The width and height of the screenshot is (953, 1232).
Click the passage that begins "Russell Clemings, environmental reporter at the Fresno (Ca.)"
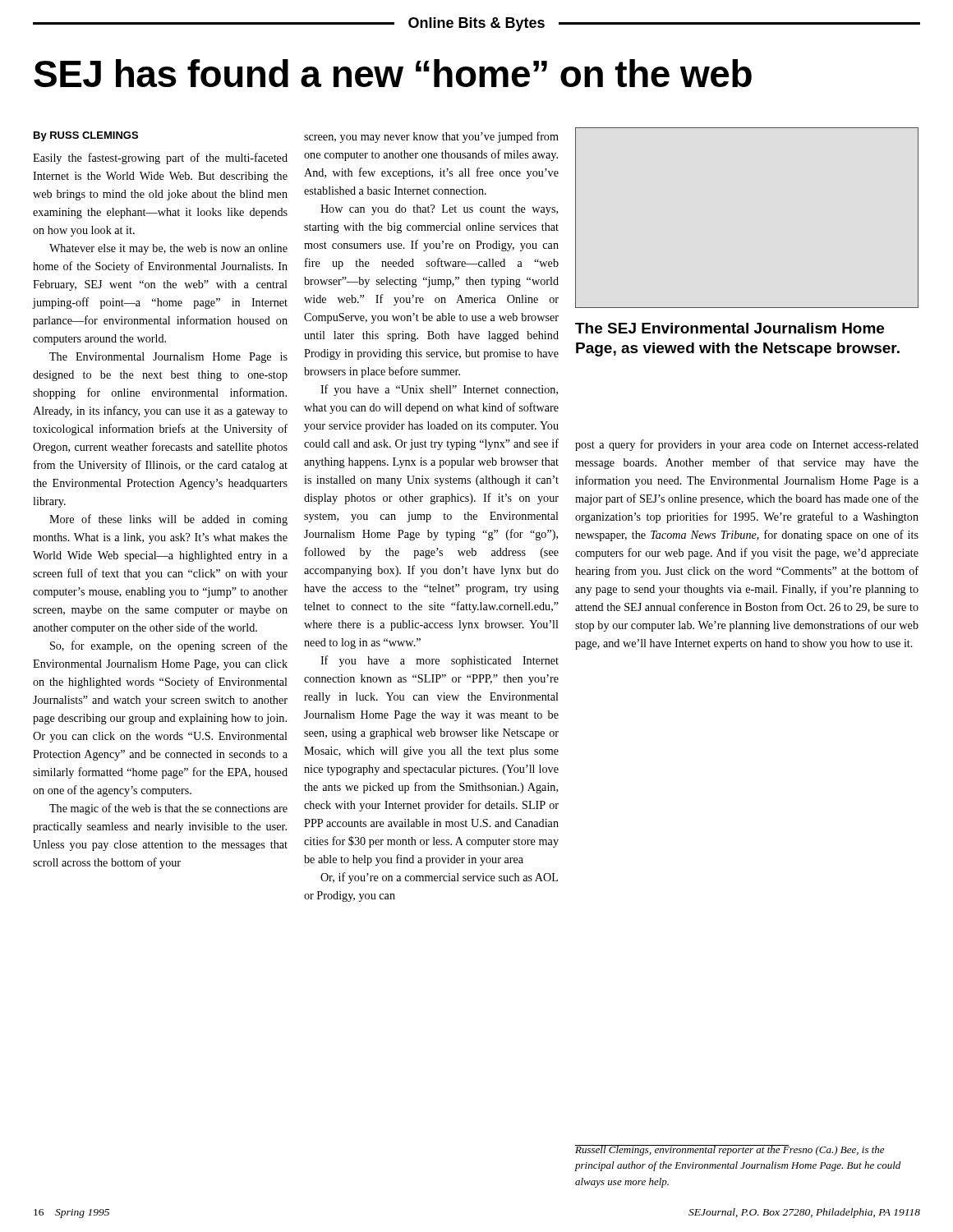(x=738, y=1165)
